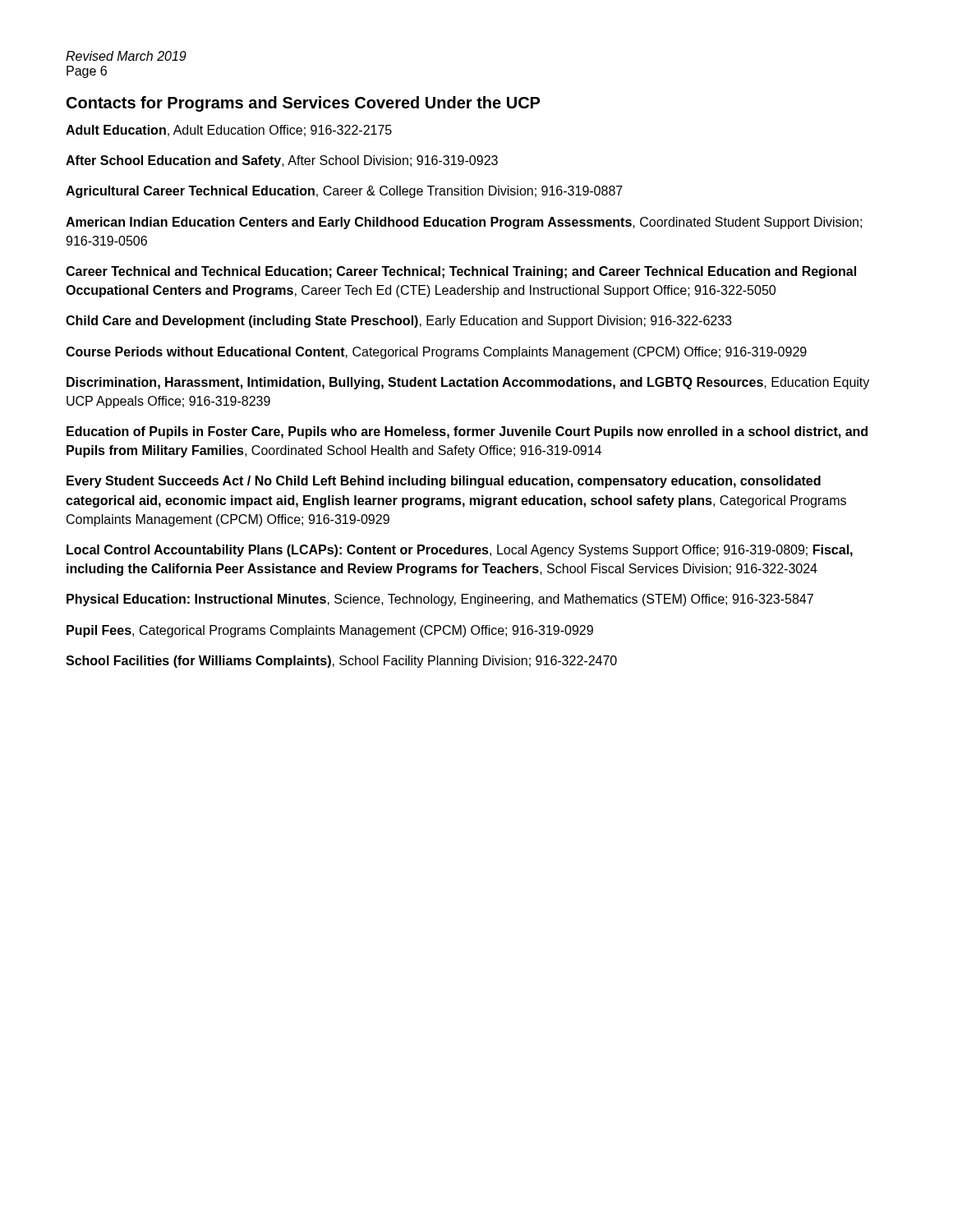Locate the region starting "School Facilities (for Williams Complaints),"
This screenshot has height=1232, width=953.
point(341,661)
